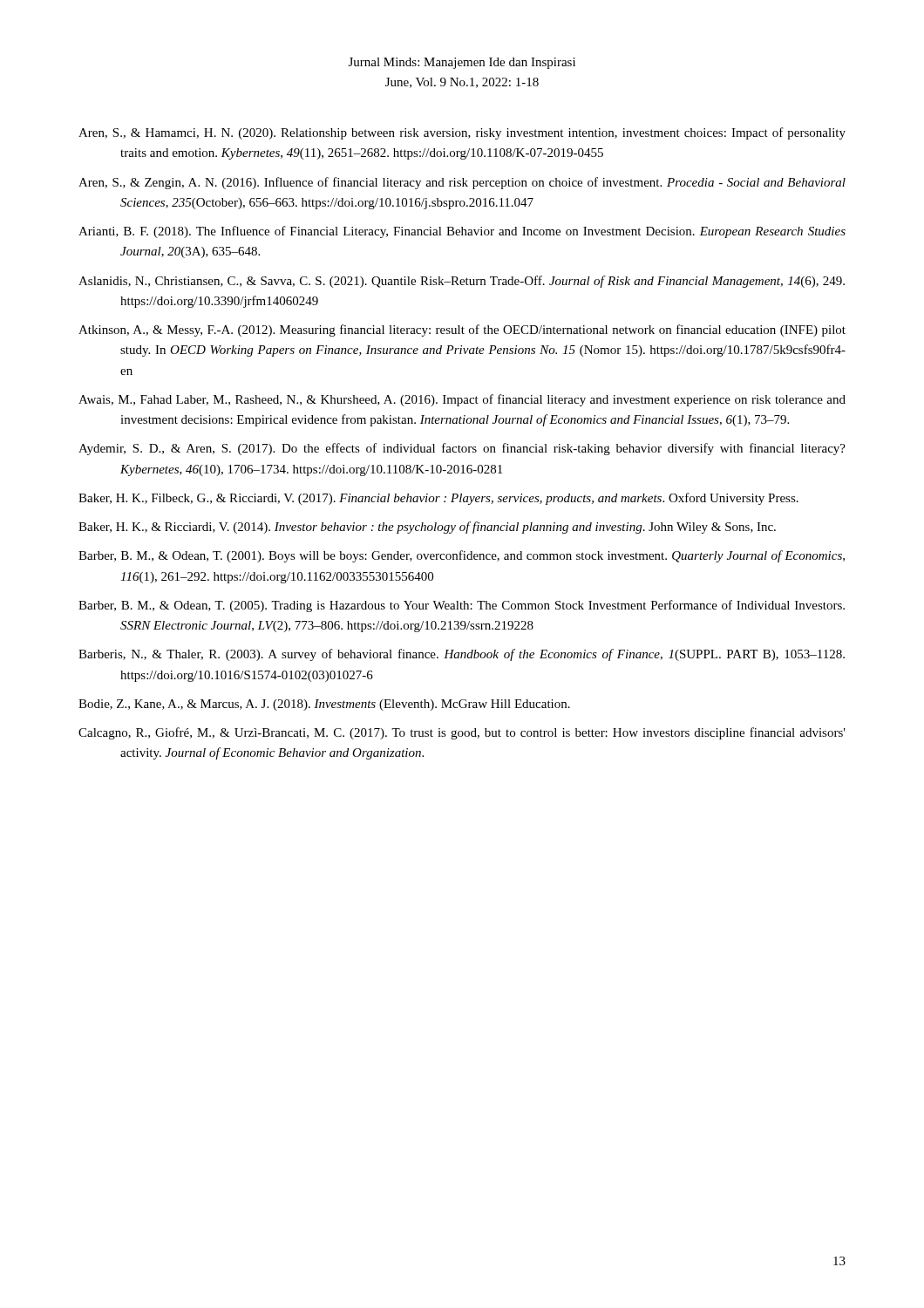Locate the list item with the text "Bodie, Z., Kane, A., &"
The height and width of the screenshot is (1308, 924).
(324, 704)
